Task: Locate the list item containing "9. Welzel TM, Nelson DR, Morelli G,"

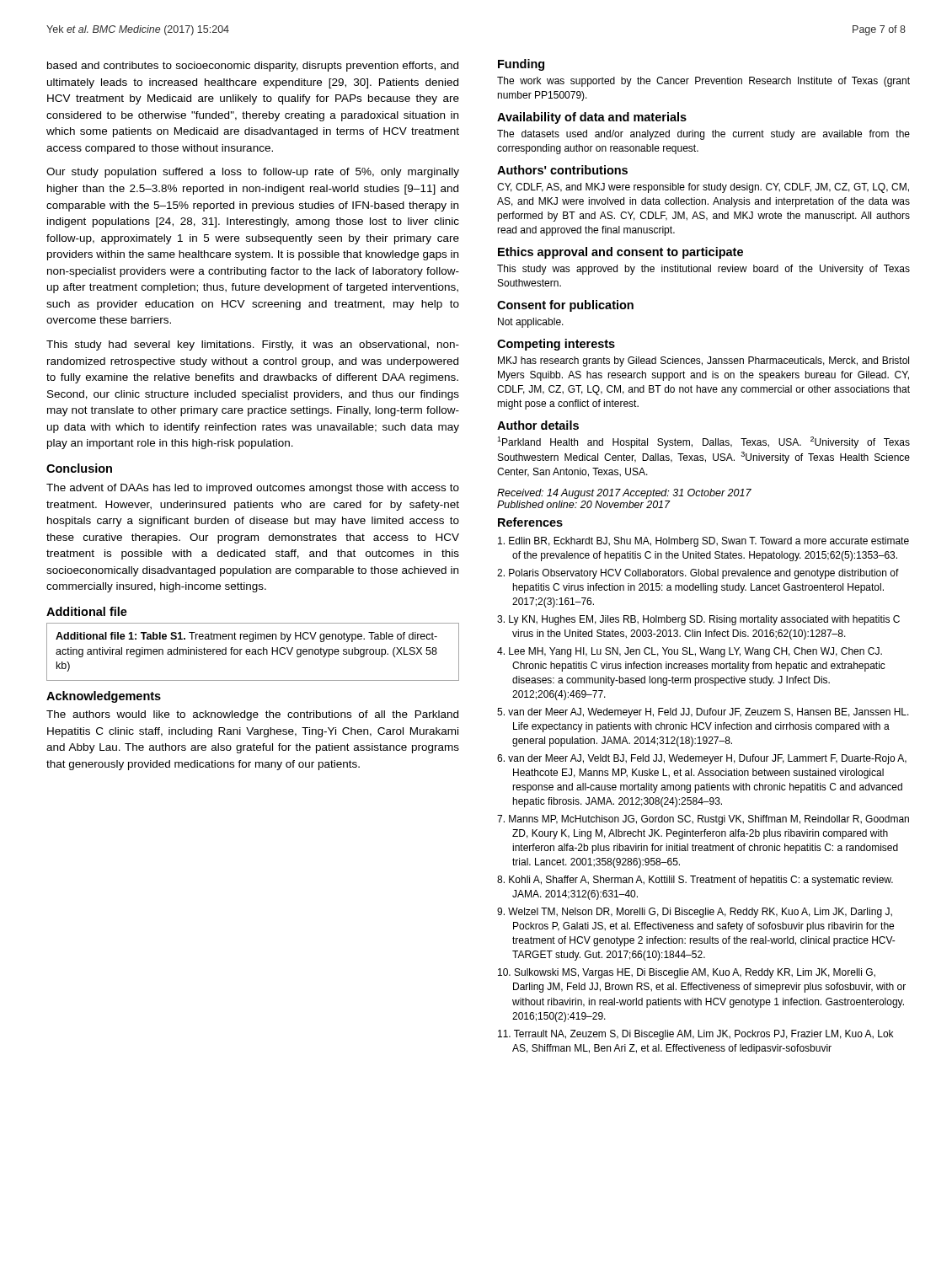Action: tap(696, 934)
